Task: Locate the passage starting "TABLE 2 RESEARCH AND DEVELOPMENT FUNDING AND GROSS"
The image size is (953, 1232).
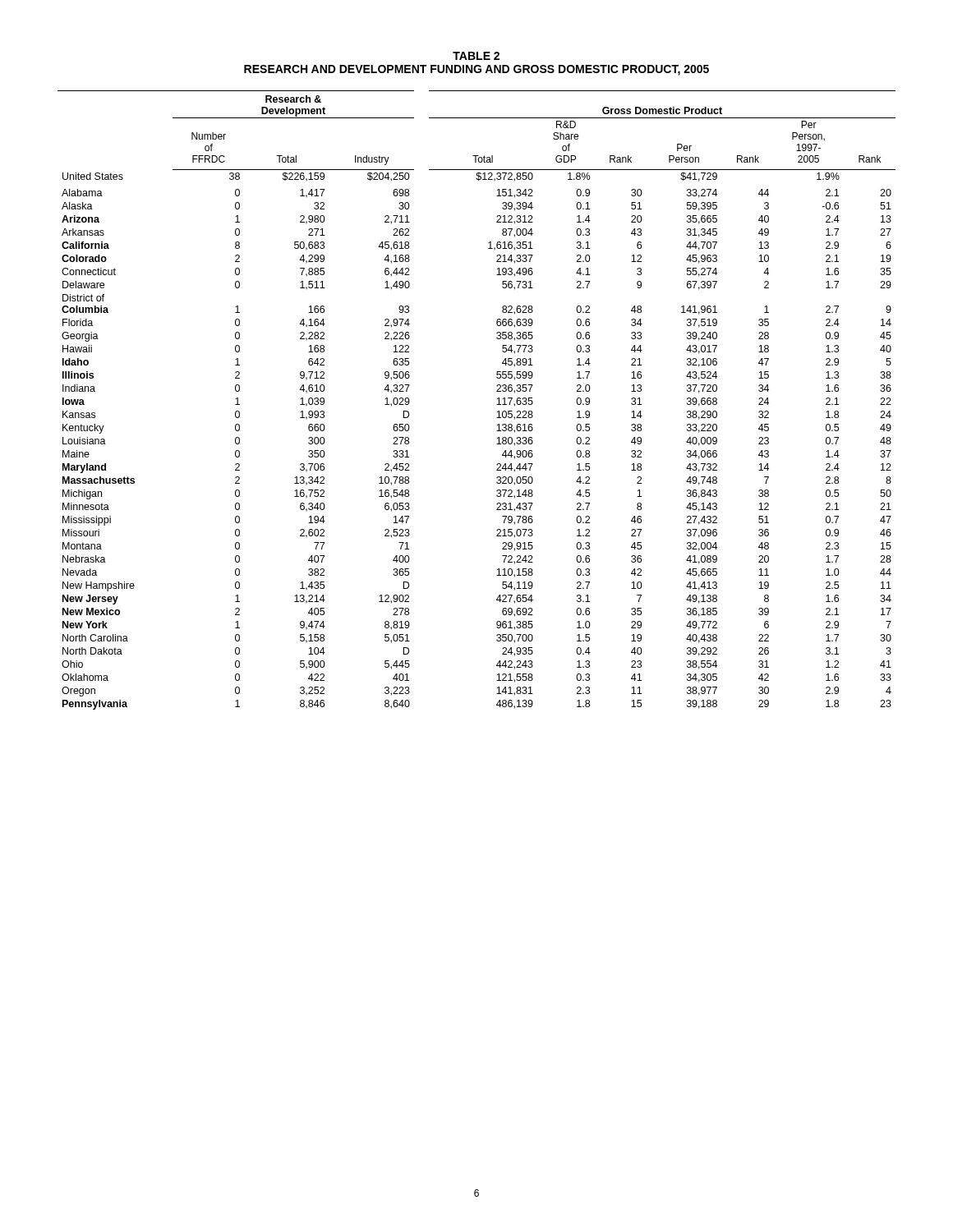Action: pyautogui.click(x=476, y=62)
